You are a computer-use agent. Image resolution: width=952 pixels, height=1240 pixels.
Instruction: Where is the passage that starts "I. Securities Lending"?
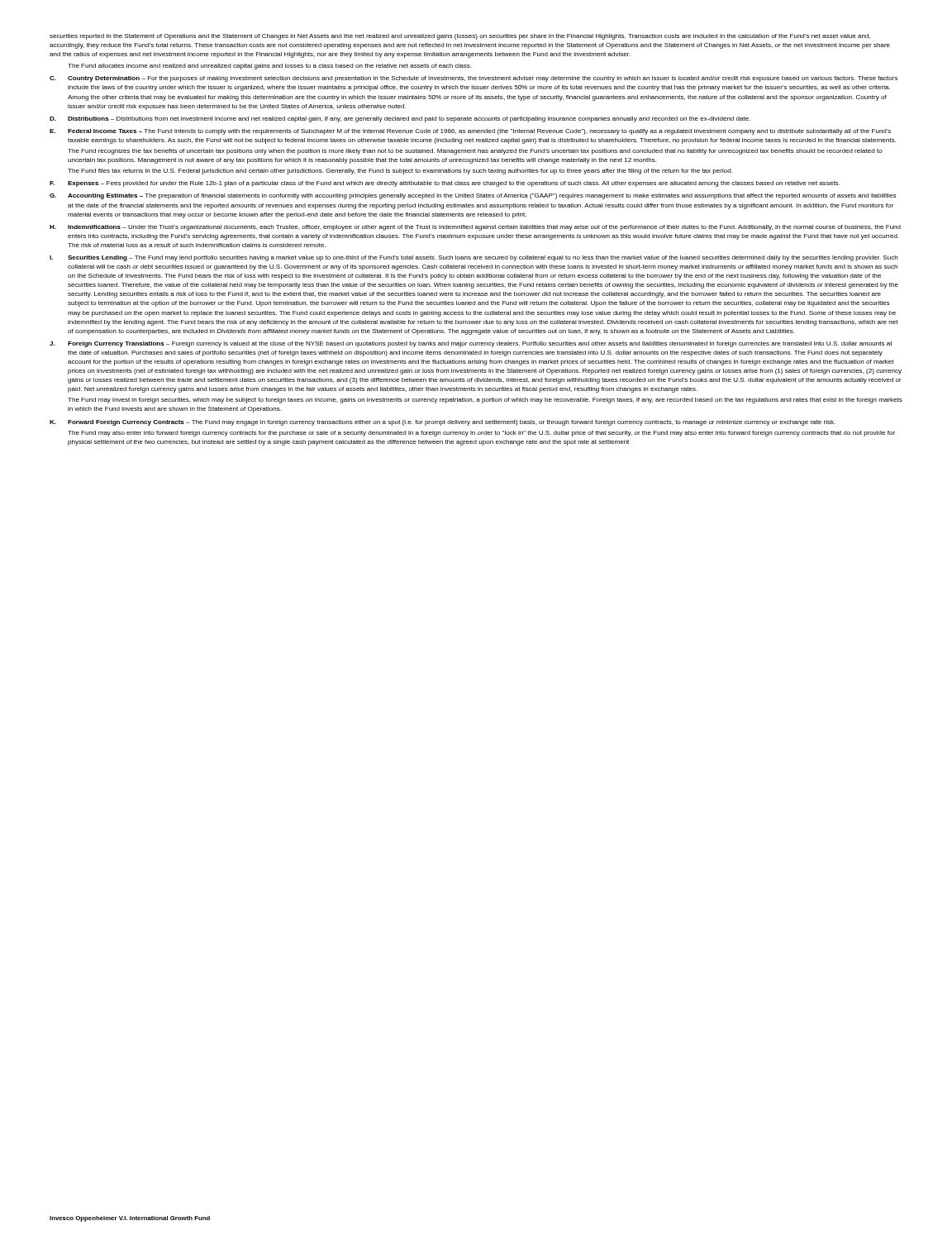(476, 294)
